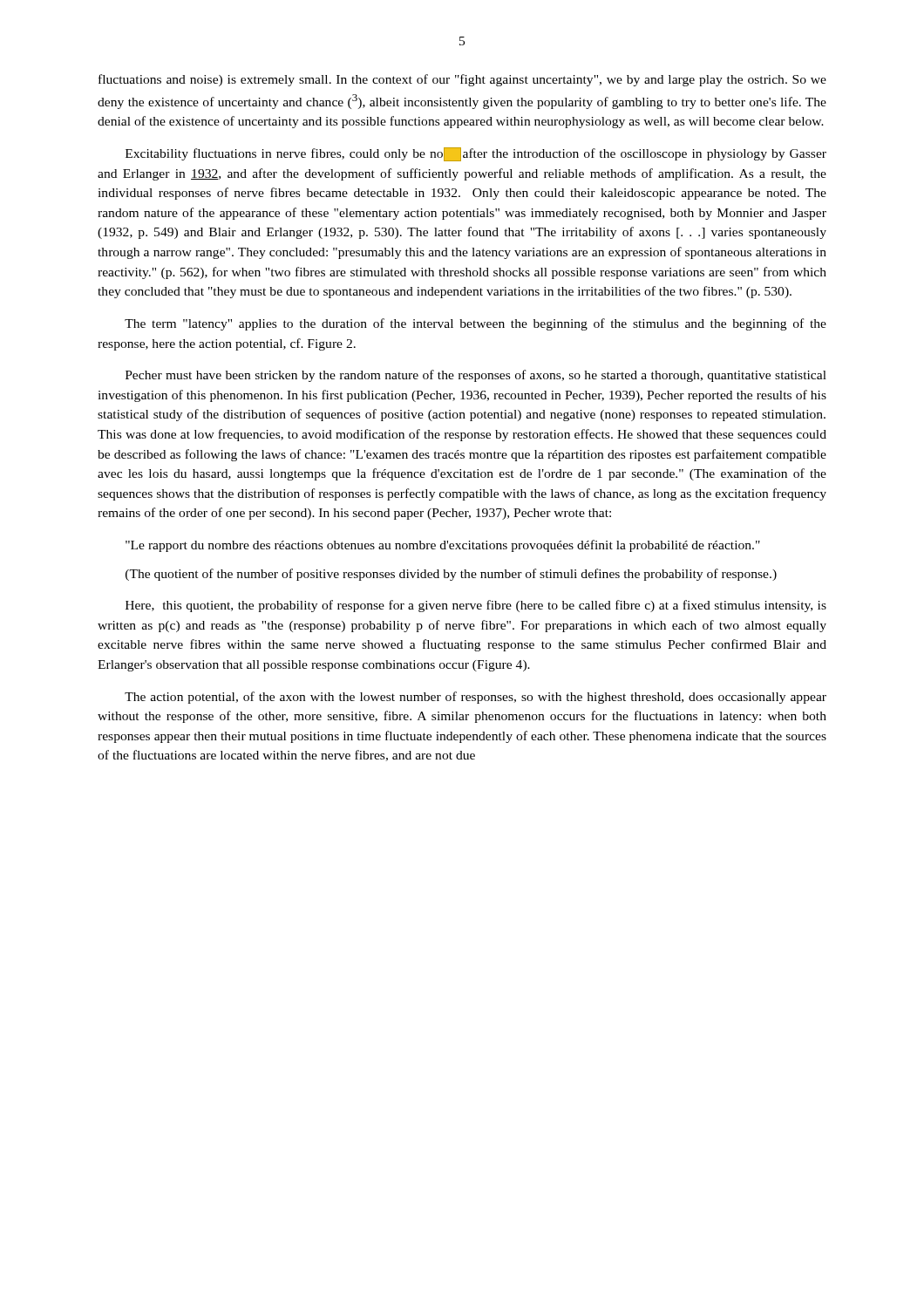Select the text block that reads "The action potential,"
The width and height of the screenshot is (924, 1308).
(x=462, y=726)
